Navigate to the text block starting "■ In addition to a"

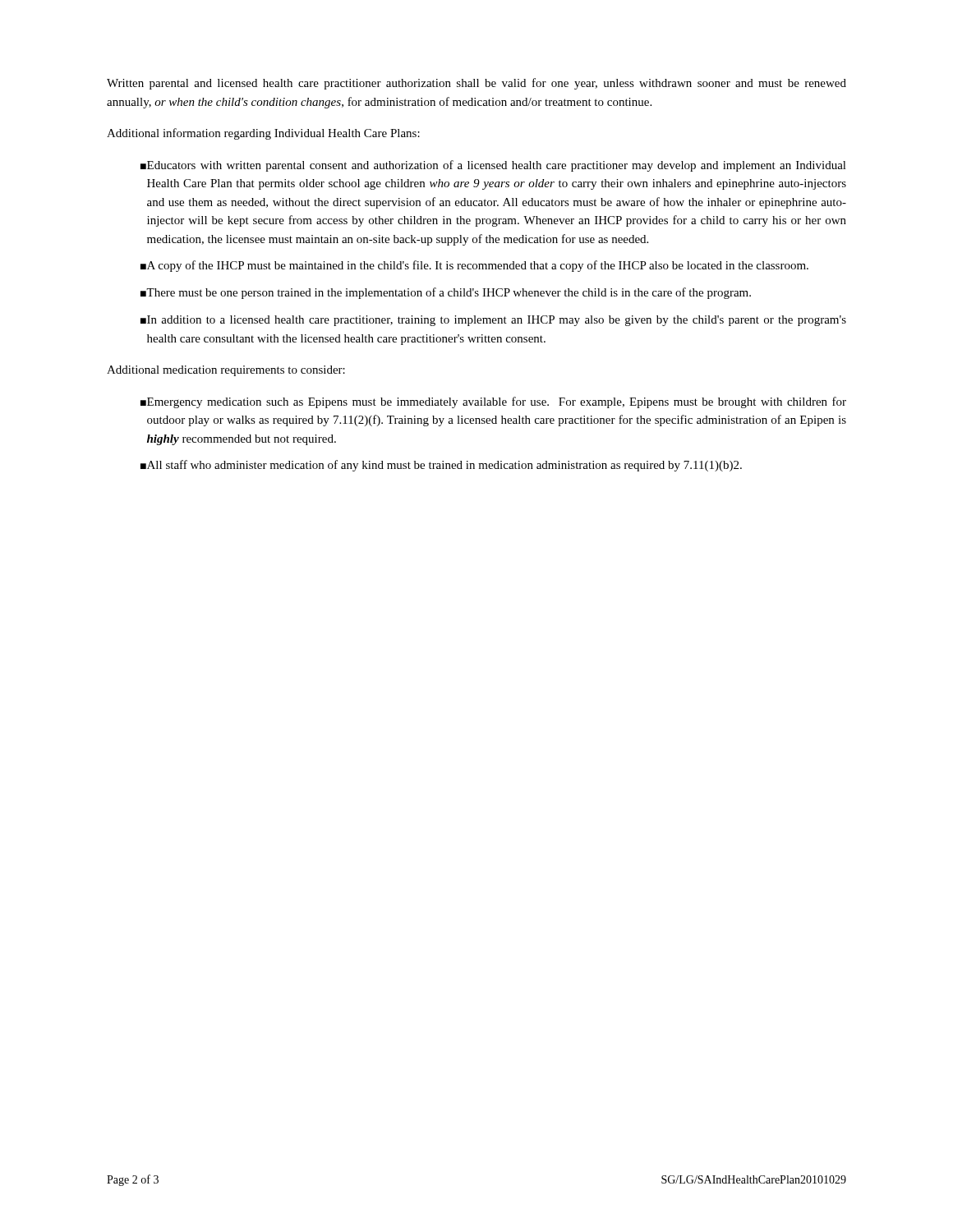tap(476, 329)
